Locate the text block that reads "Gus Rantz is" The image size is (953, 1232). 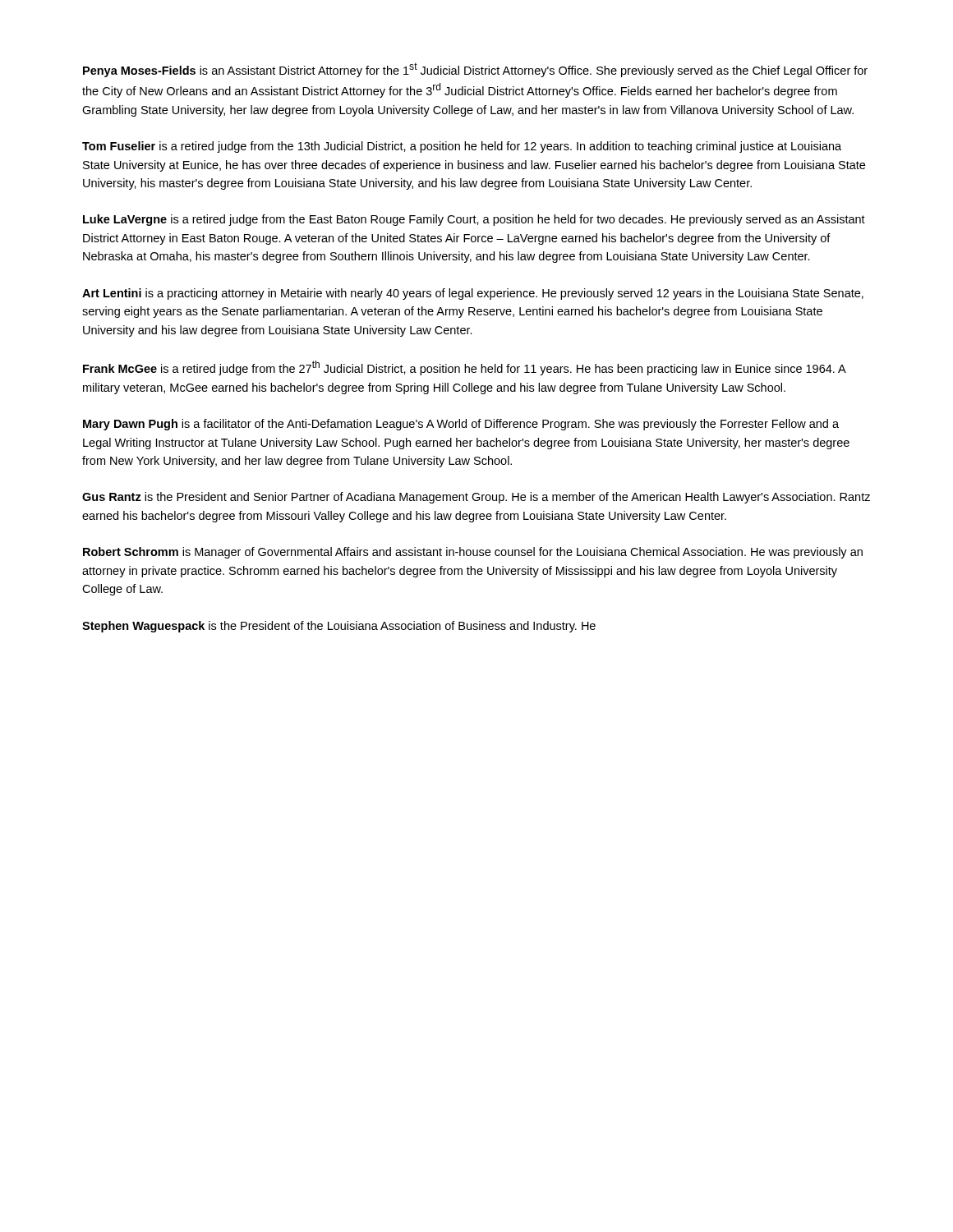click(x=476, y=506)
